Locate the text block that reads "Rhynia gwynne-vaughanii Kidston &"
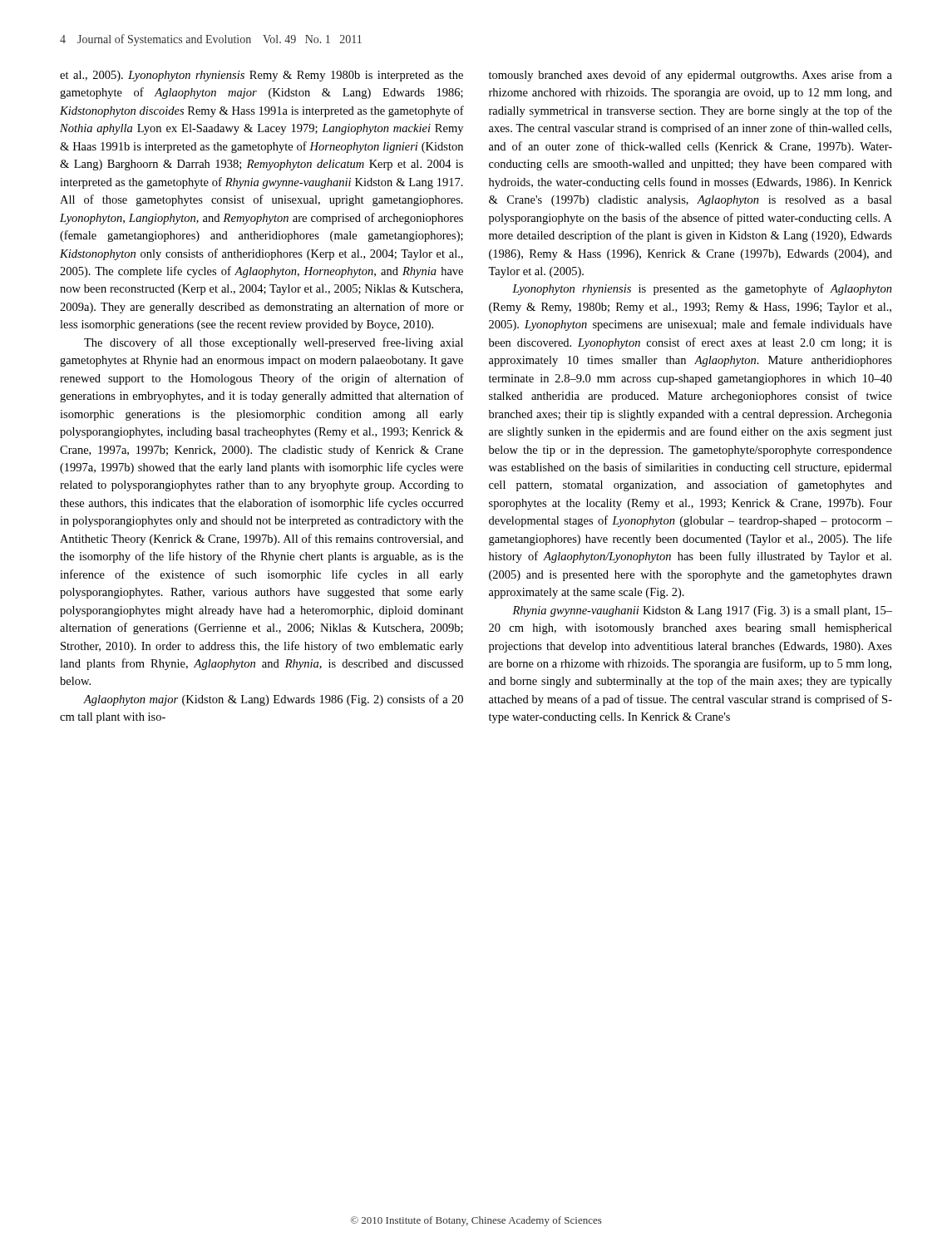Image resolution: width=952 pixels, height=1247 pixels. point(690,663)
